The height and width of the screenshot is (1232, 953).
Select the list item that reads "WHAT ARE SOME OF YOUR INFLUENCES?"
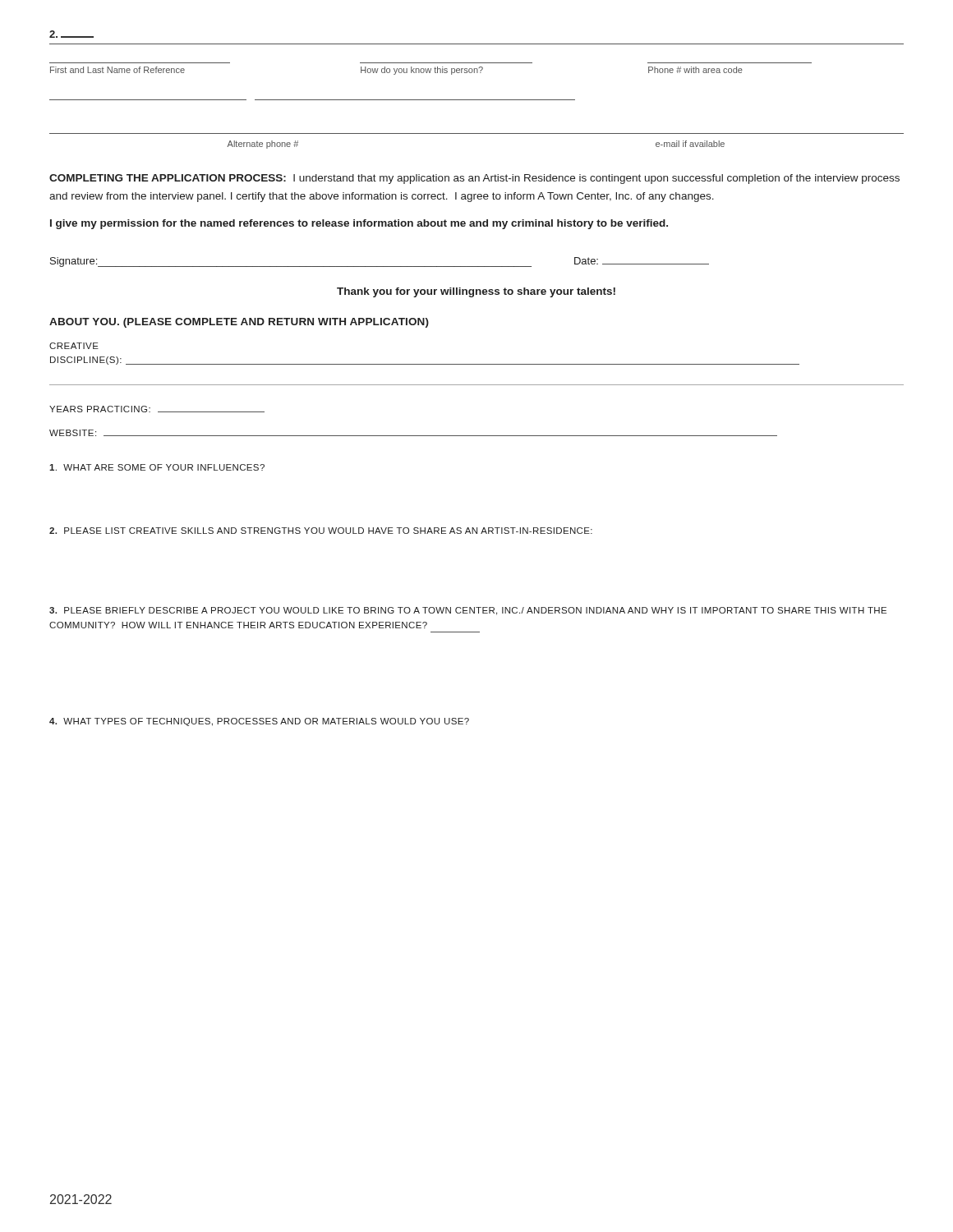[157, 467]
